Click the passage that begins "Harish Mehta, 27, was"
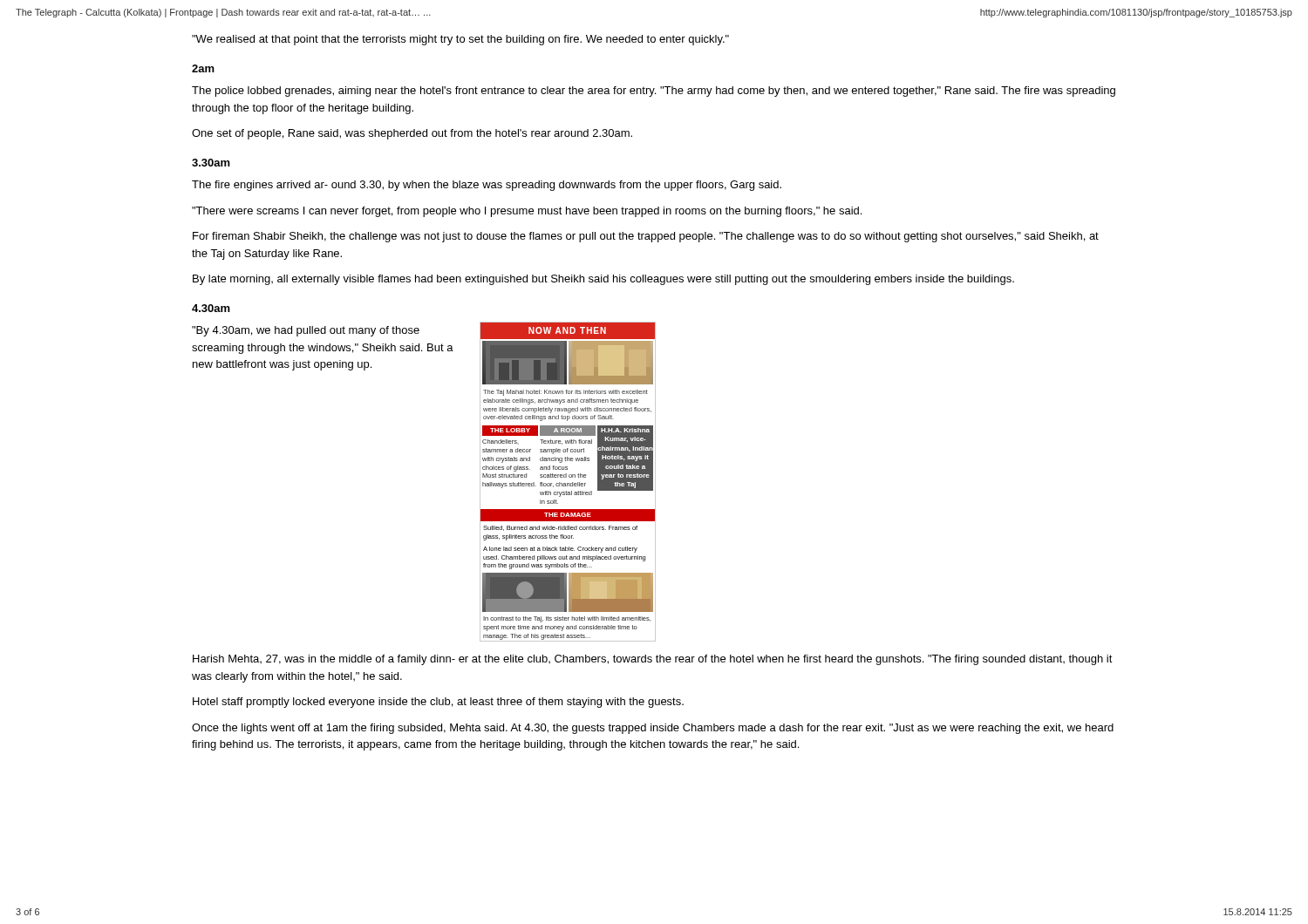The width and height of the screenshot is (1308, 924). [x=652, y=667]
